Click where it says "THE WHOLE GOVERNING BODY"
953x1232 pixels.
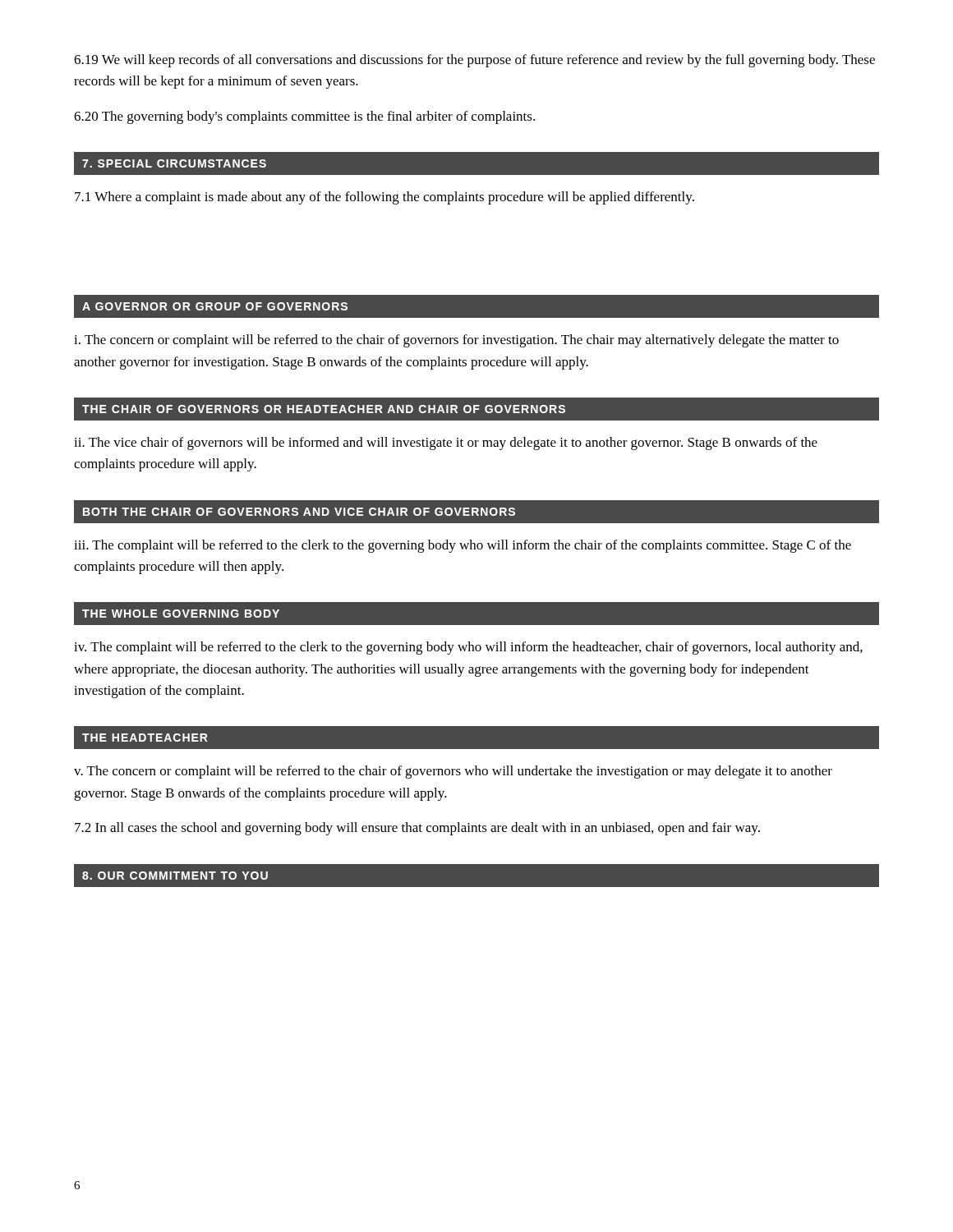click(x=181, y=614)
